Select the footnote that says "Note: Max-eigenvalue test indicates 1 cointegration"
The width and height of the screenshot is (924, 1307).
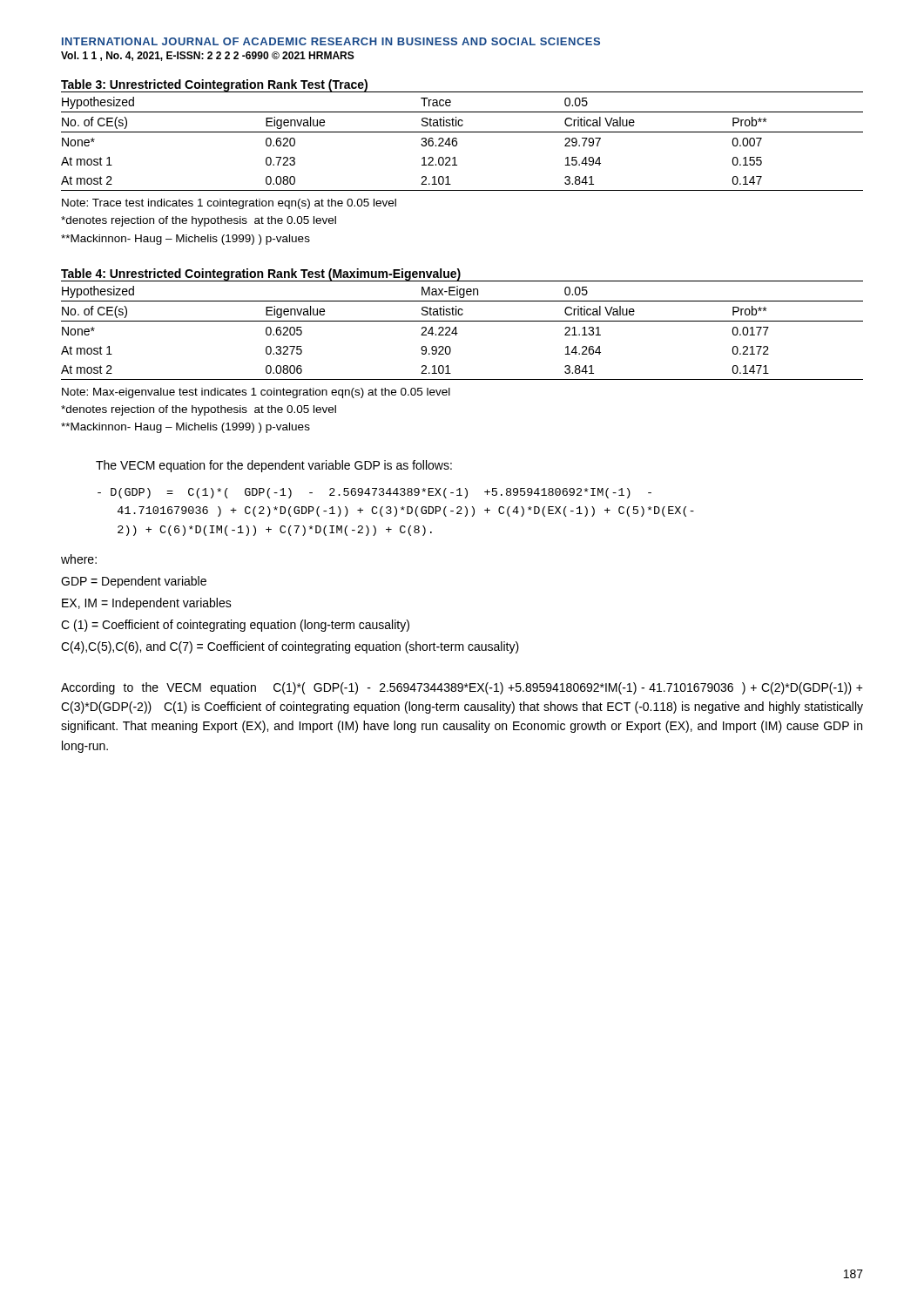(x=256, y=409)
